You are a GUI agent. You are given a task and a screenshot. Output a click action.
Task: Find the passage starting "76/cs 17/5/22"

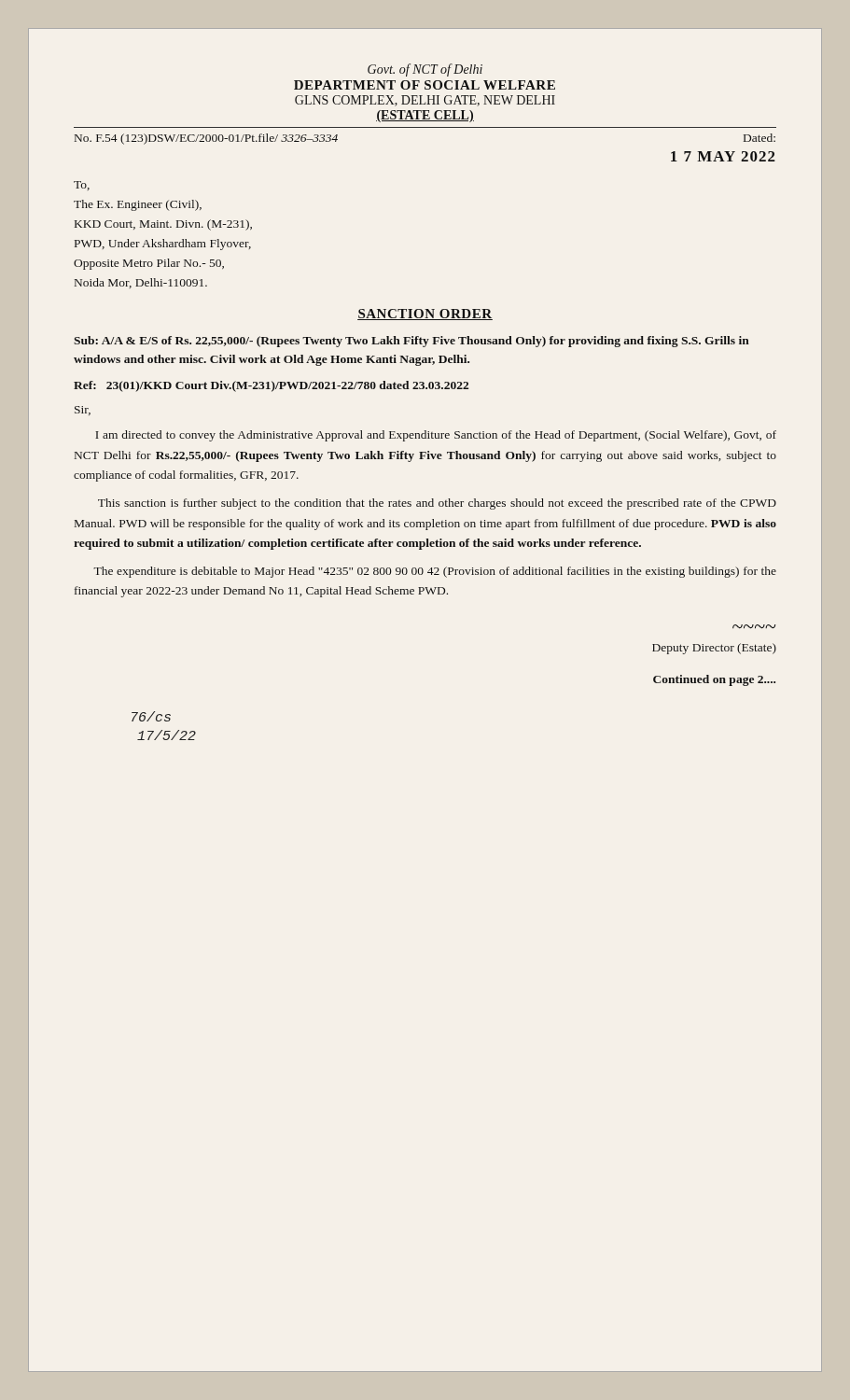163,727
